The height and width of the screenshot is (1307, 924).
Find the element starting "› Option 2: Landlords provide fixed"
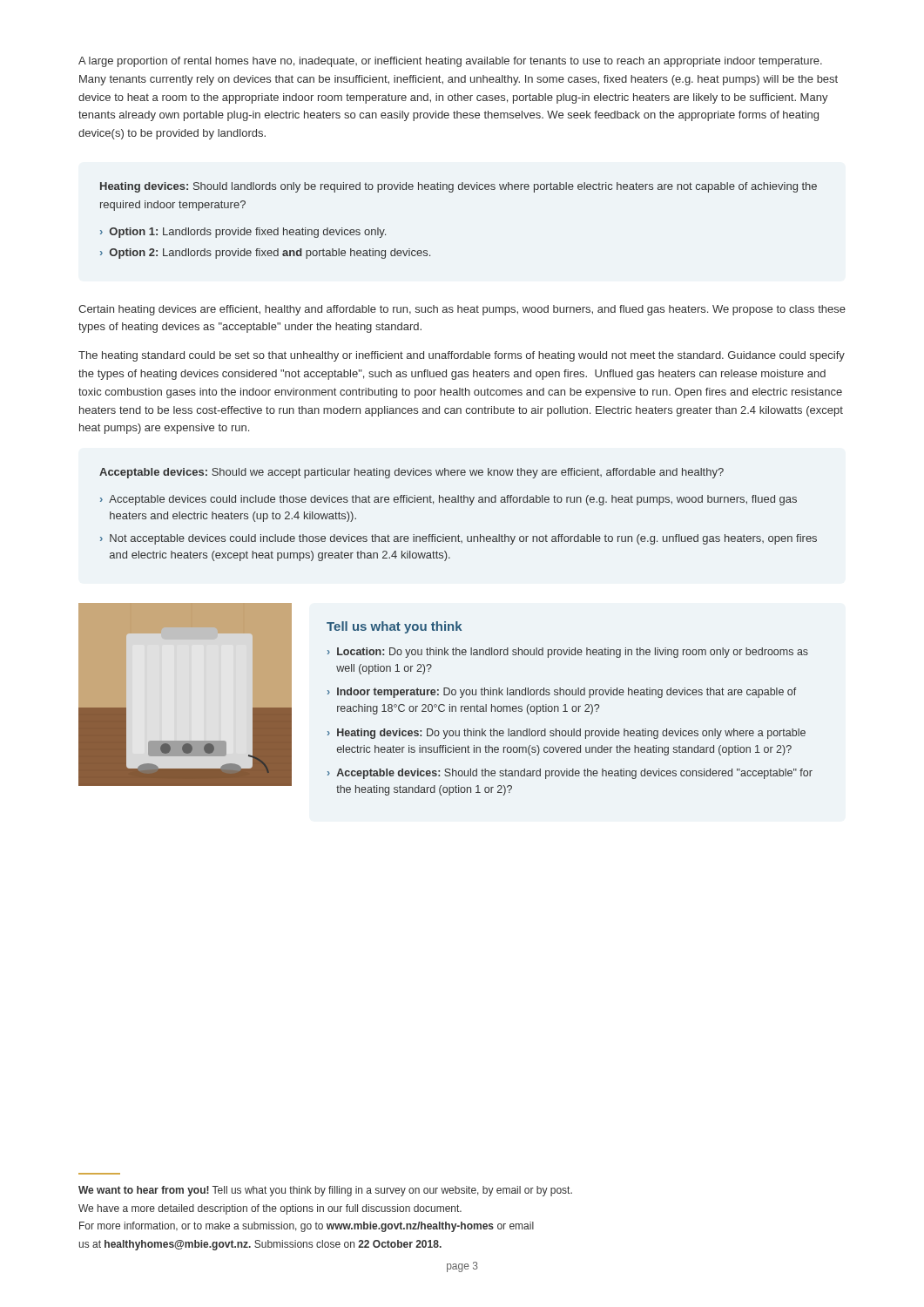pos(265,253)
